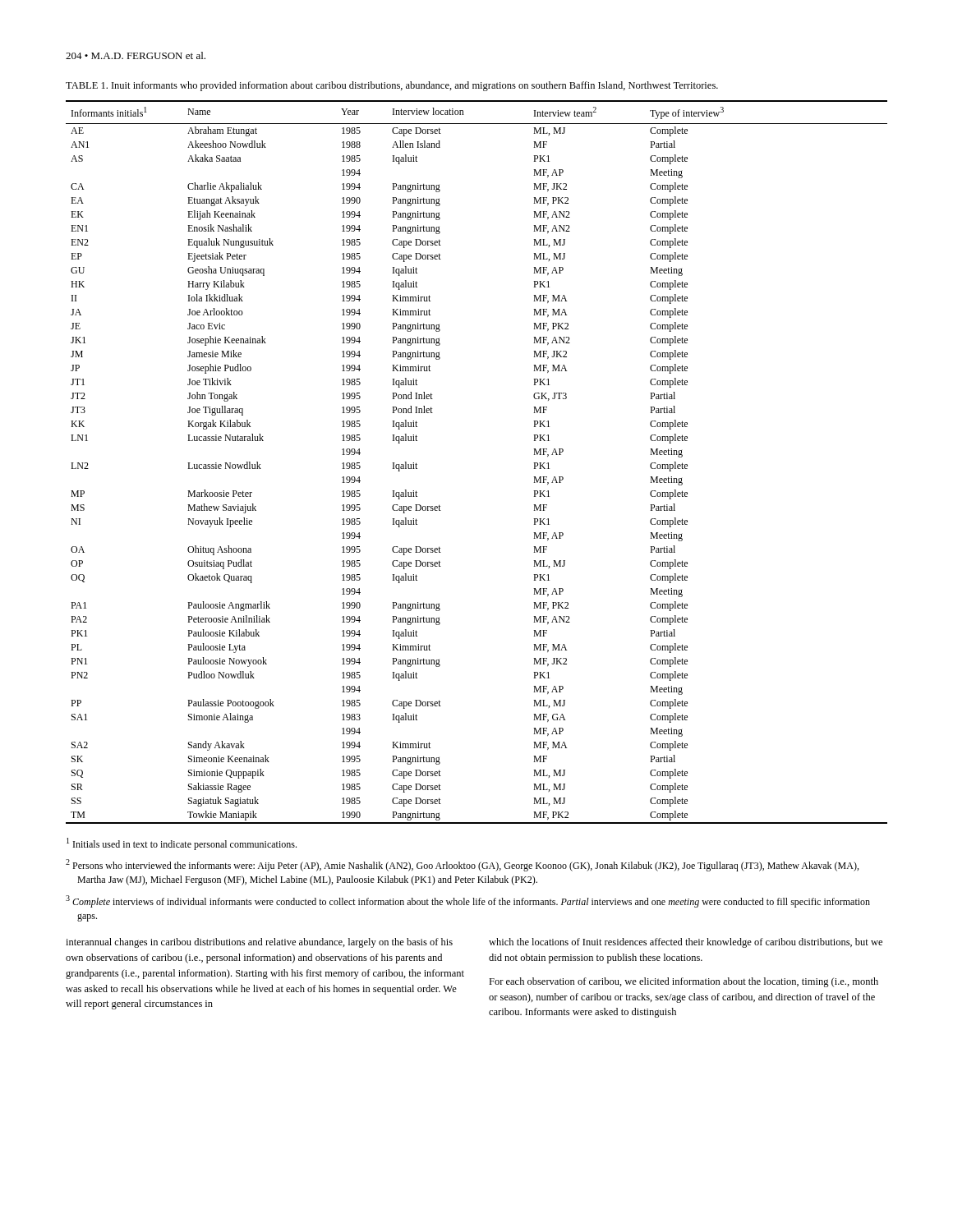Click the caption that begins "TABLE 1. Inuit informants"
The height and width of the screenshot is (1232, 953).
[x=392, y=85]
